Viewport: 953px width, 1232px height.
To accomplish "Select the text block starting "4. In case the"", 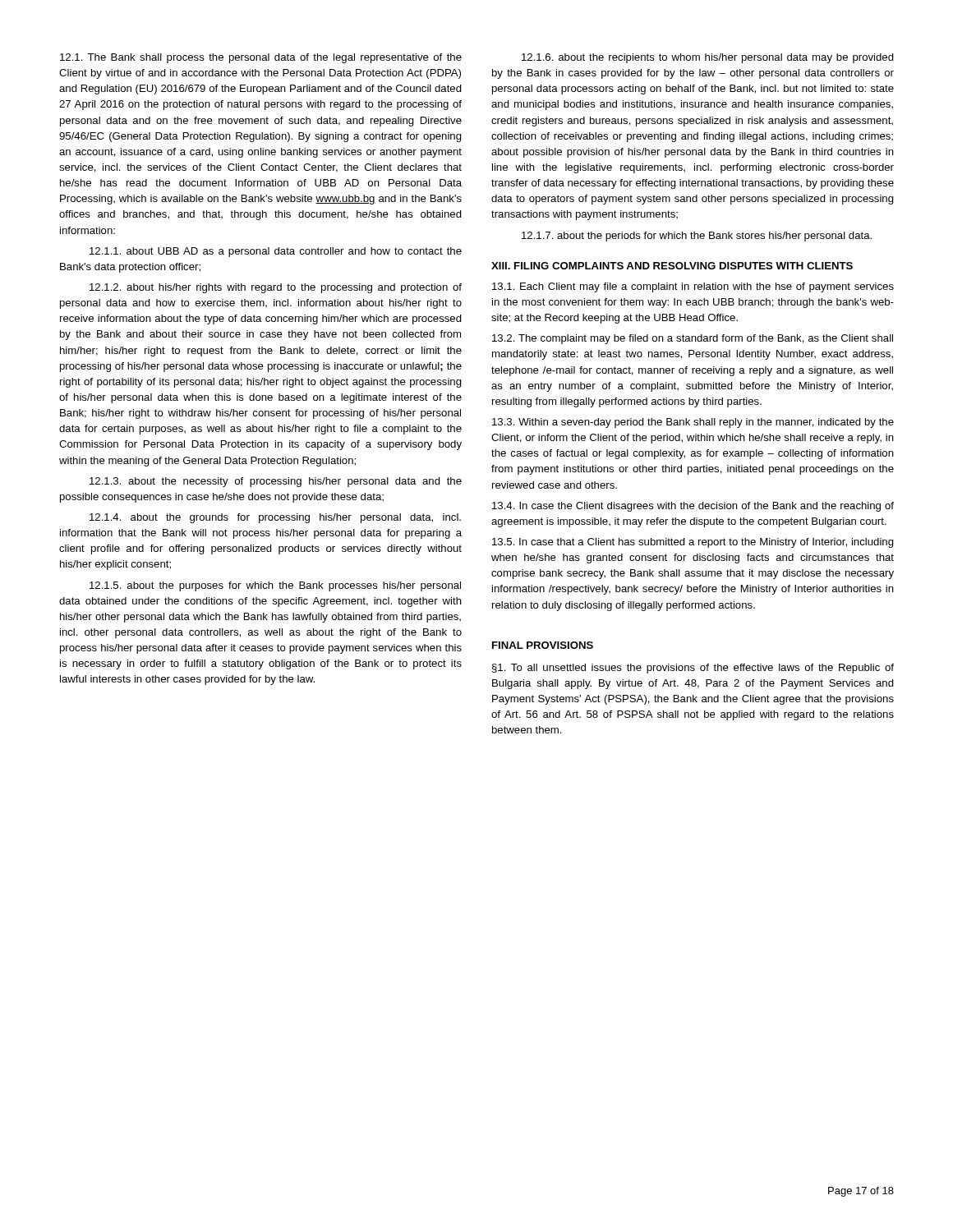I will 693,513.
